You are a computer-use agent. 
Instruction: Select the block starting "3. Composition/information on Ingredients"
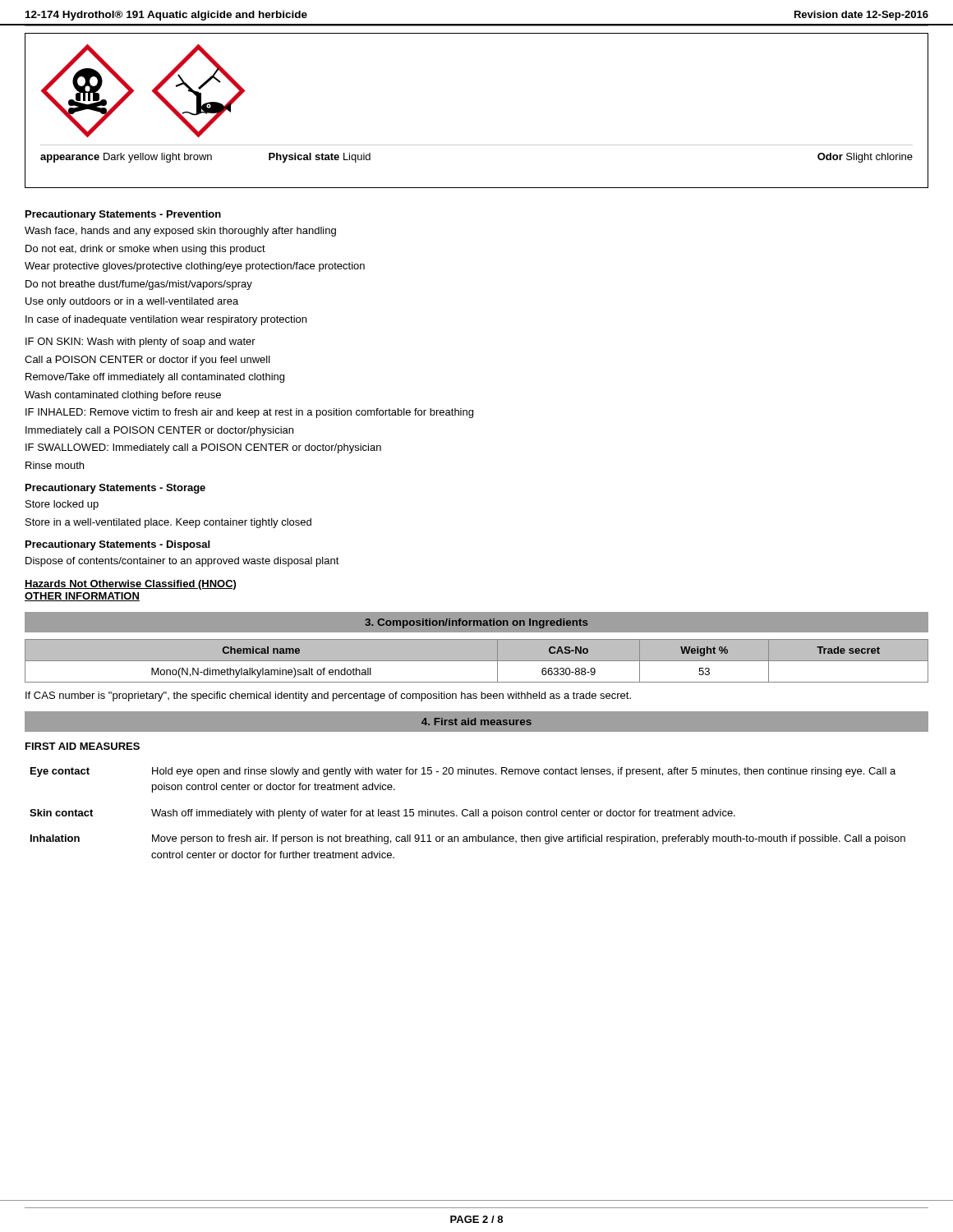pos(476,622)
